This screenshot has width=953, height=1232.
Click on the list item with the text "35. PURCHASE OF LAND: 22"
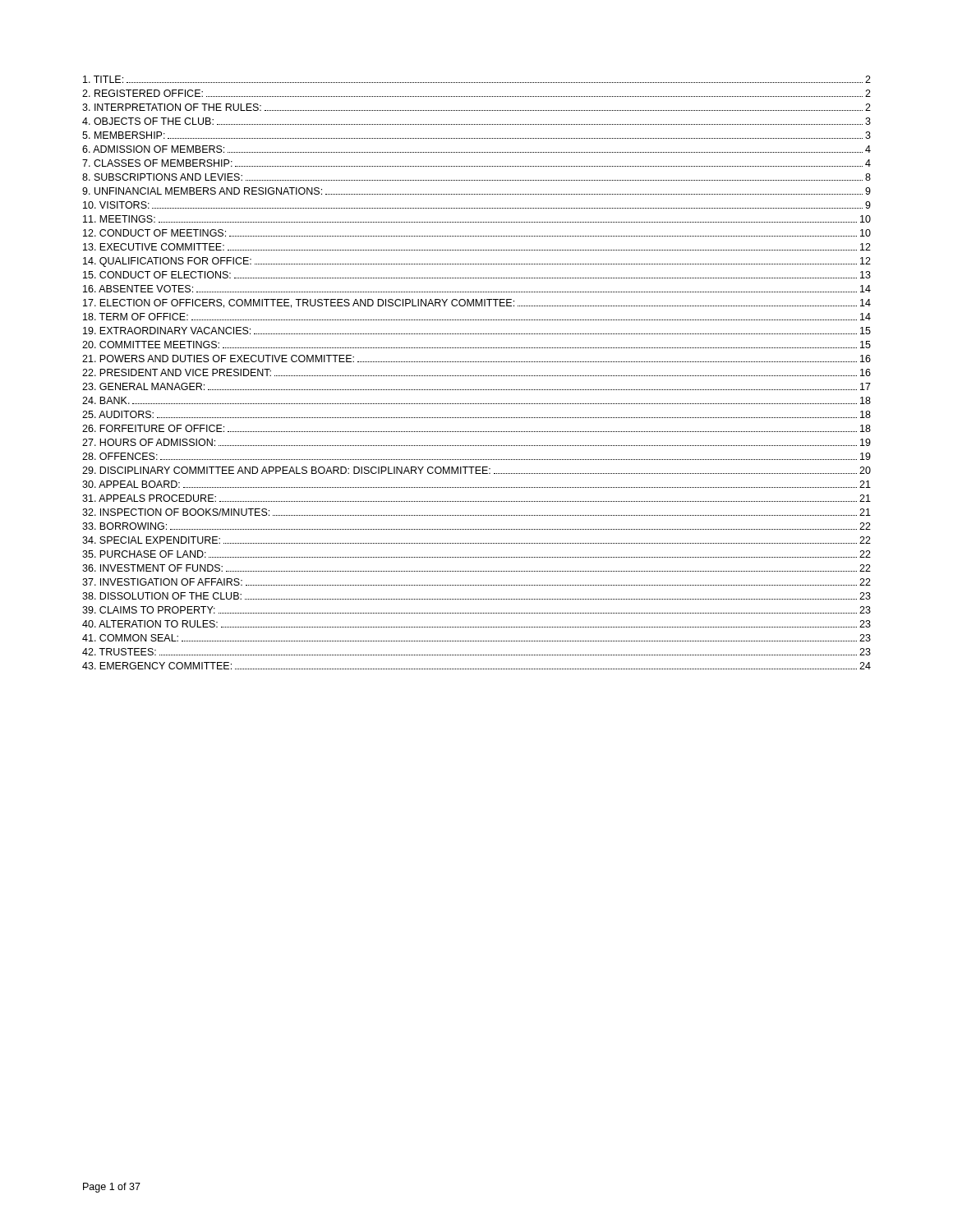[x=476, y=554]
